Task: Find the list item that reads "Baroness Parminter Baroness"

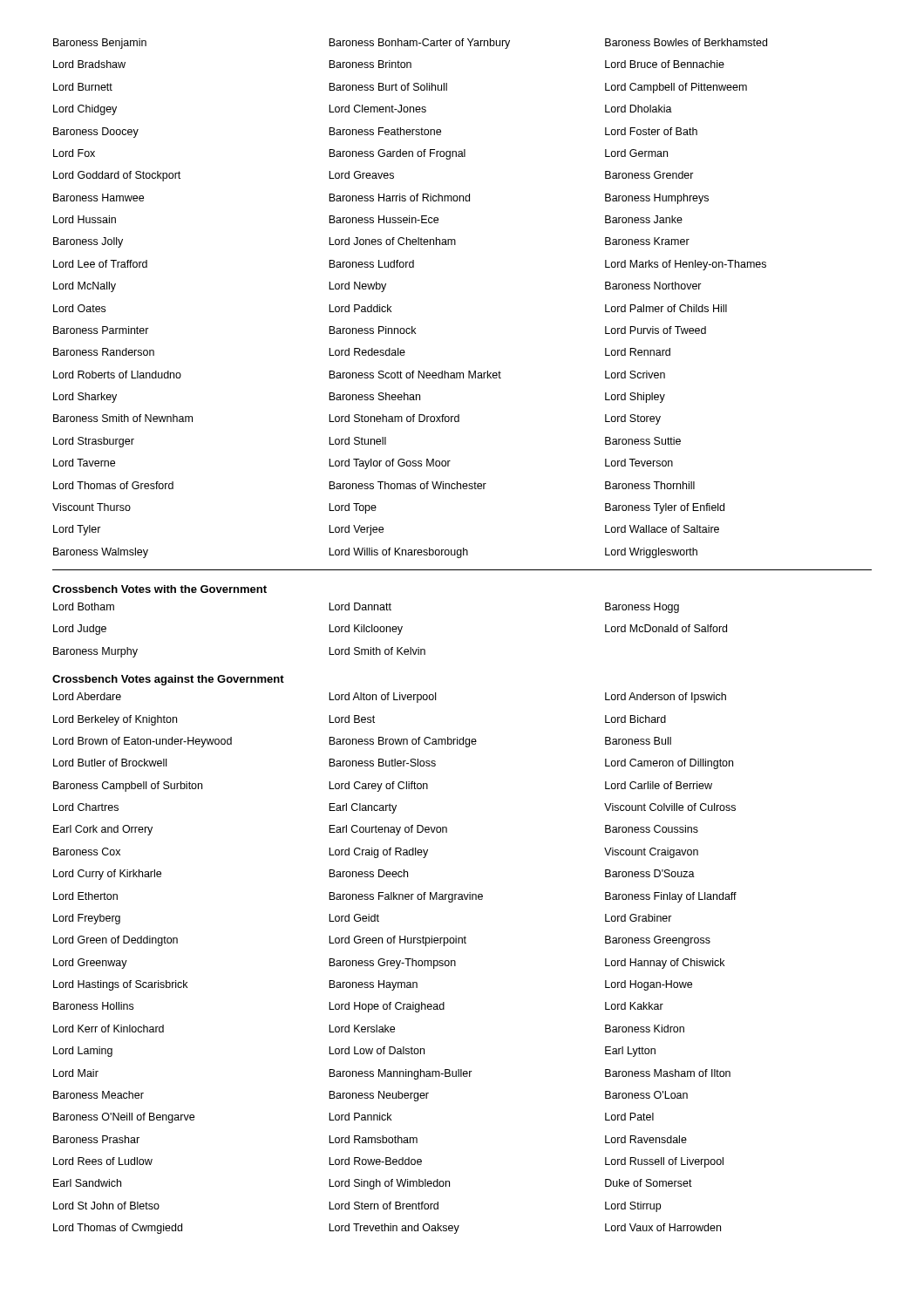Action: [x=380, y=330]
